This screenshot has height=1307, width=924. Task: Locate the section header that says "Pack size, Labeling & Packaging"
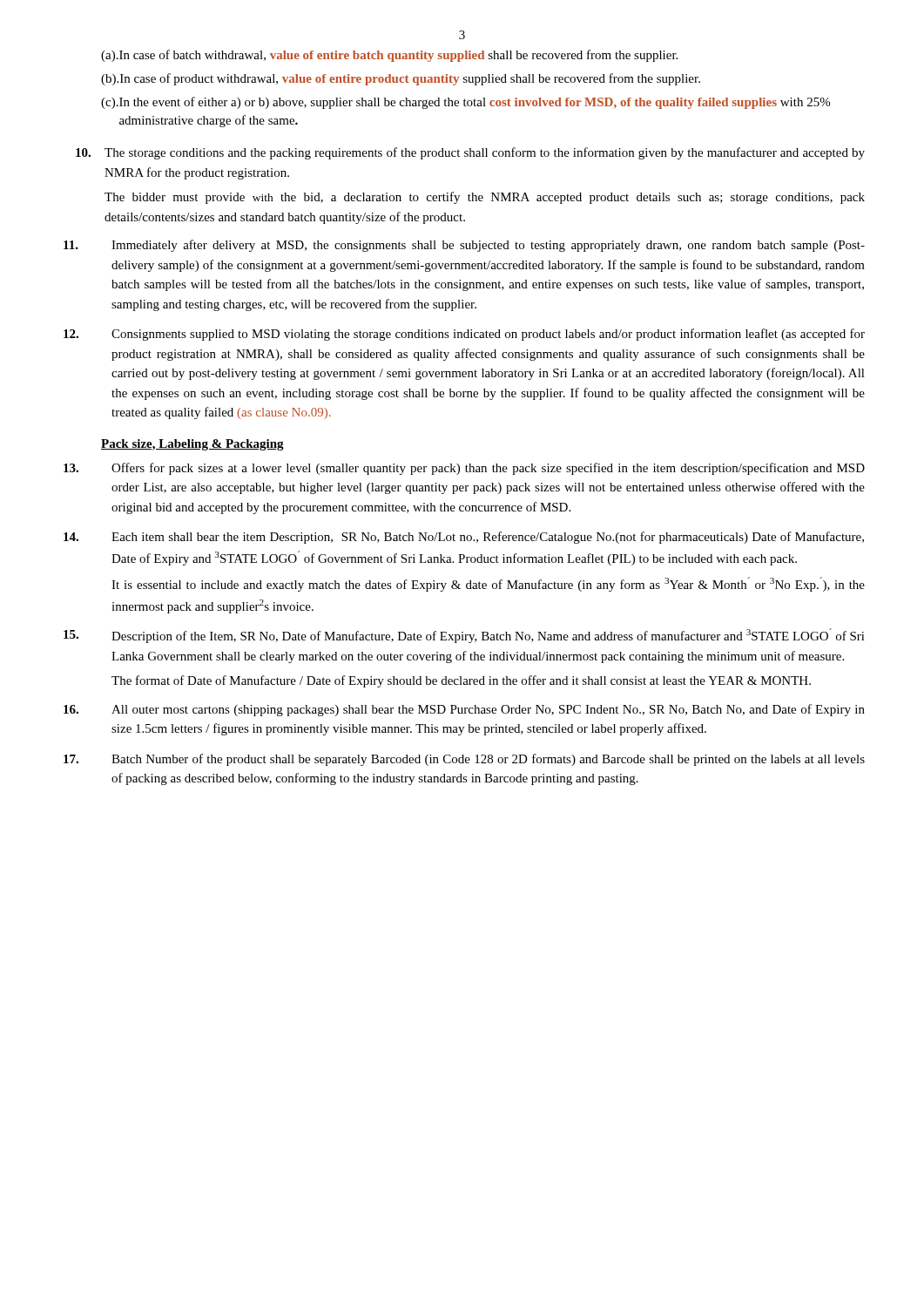tap(192, 443)
